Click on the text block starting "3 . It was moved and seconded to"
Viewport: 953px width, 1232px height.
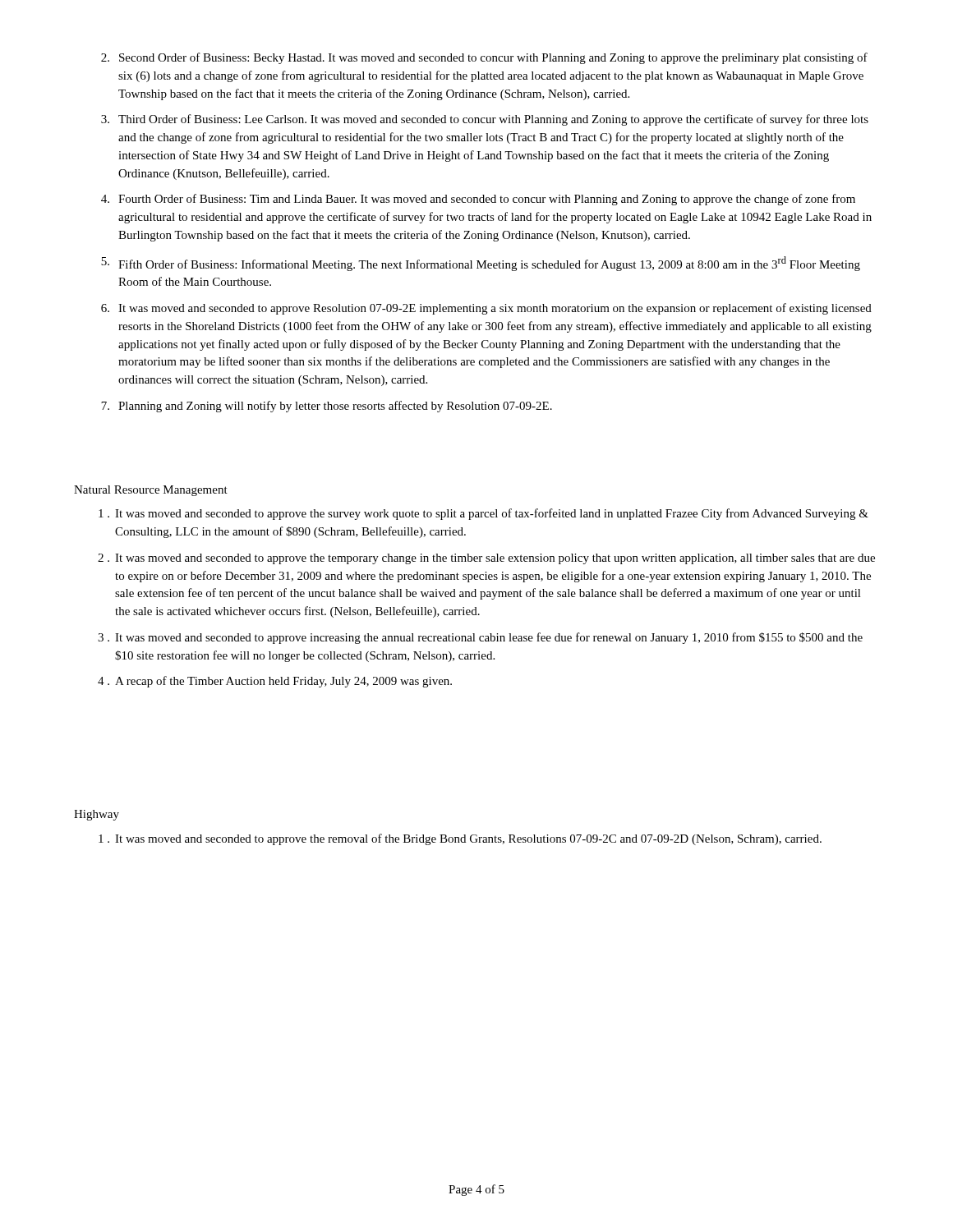click(476, 647)
